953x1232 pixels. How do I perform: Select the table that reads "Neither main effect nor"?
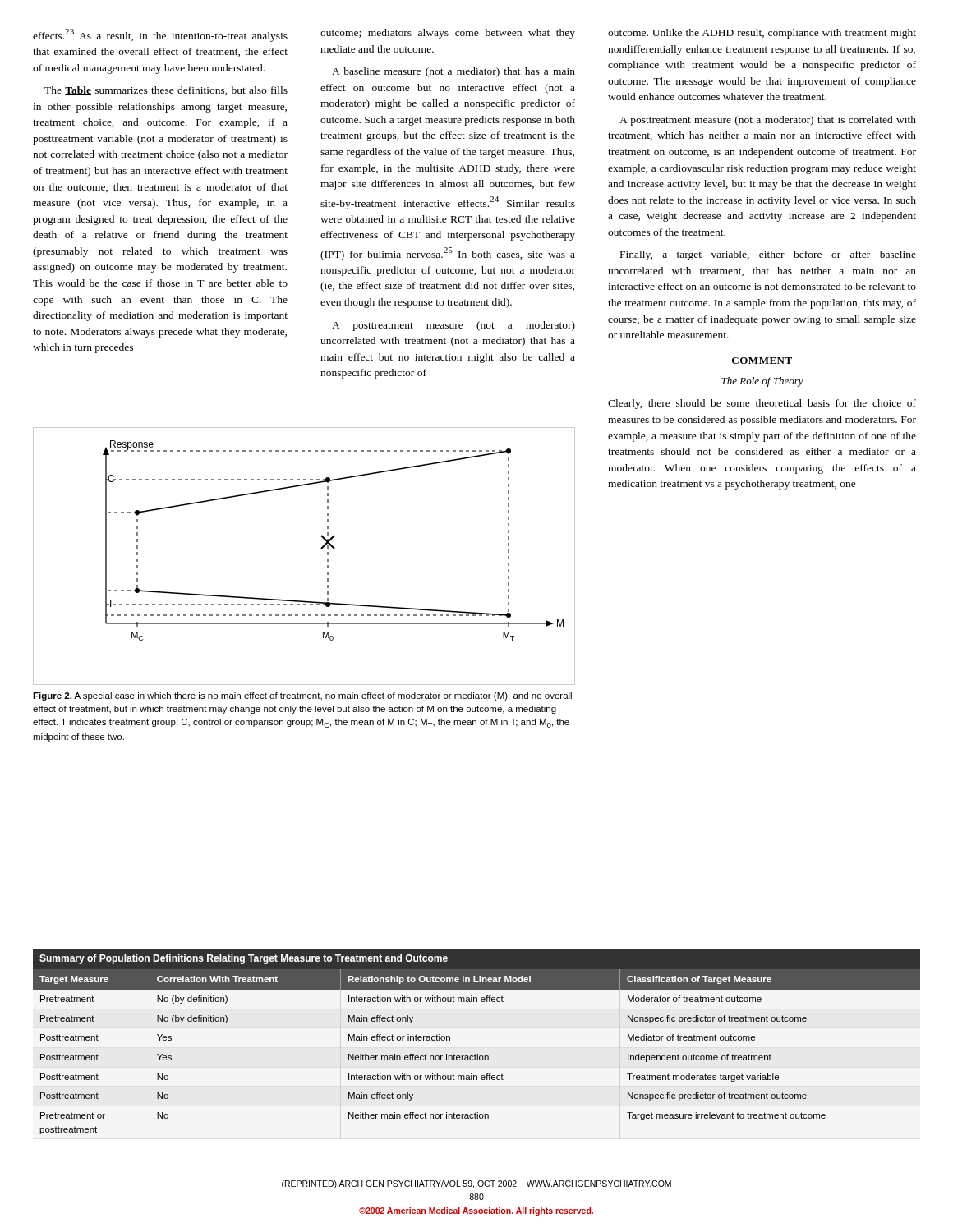click(476, 1044)
